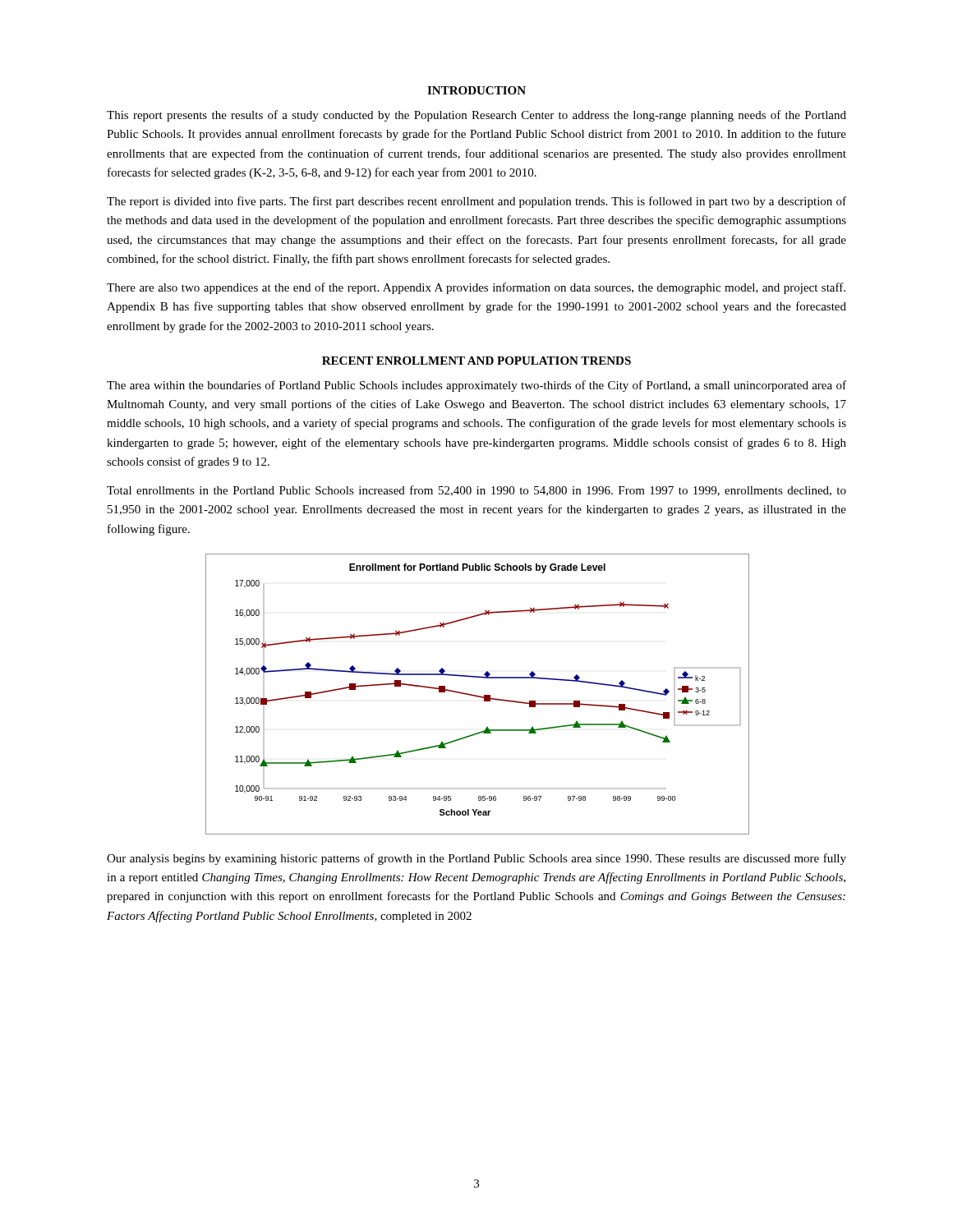Point to the block beginning "Our analysis begins by examining historic"
Image resolution: width=953 pixels, height=1232 pixels.
476,887
